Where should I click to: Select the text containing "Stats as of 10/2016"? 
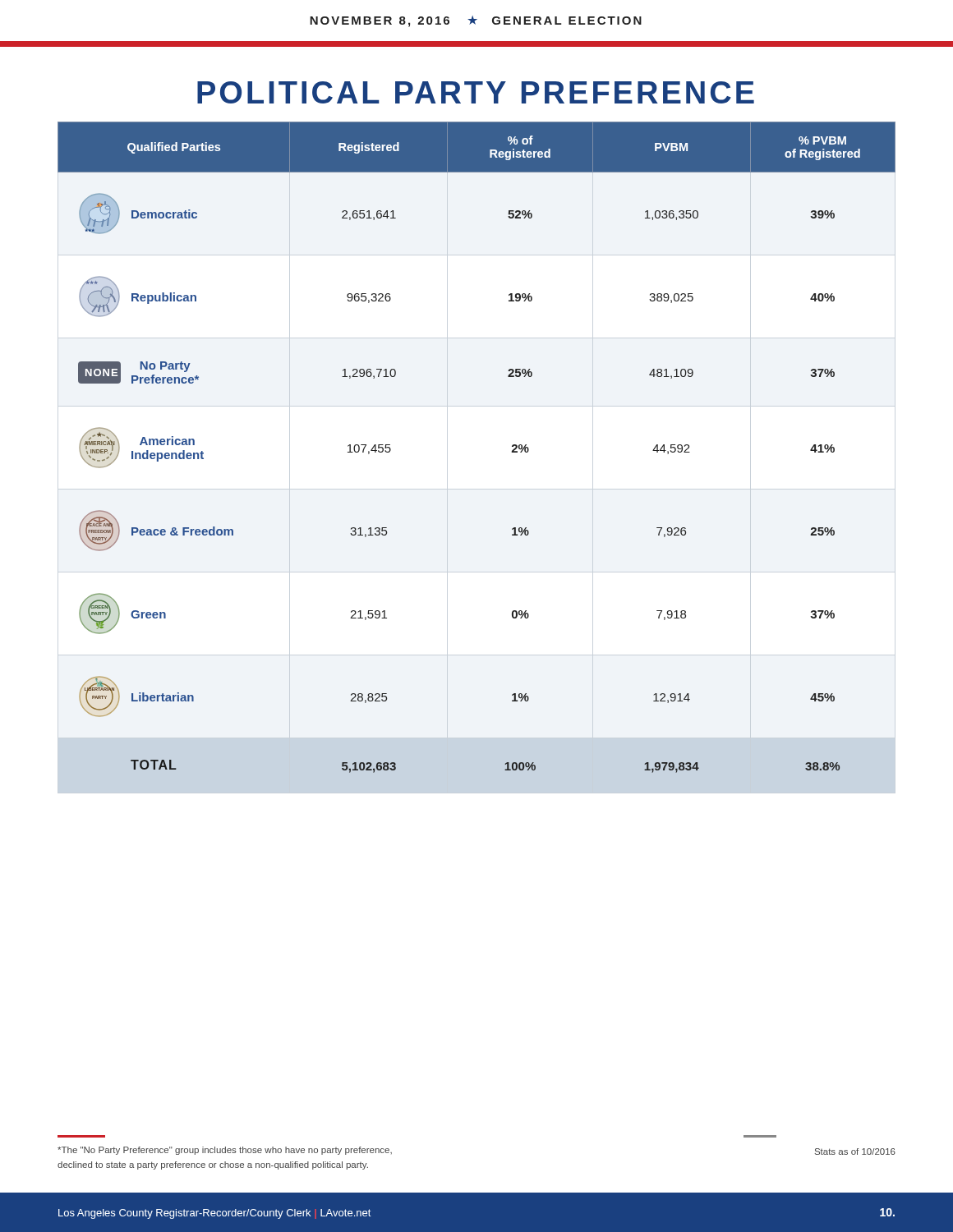pyautogui.click(x=855, y=1152)
